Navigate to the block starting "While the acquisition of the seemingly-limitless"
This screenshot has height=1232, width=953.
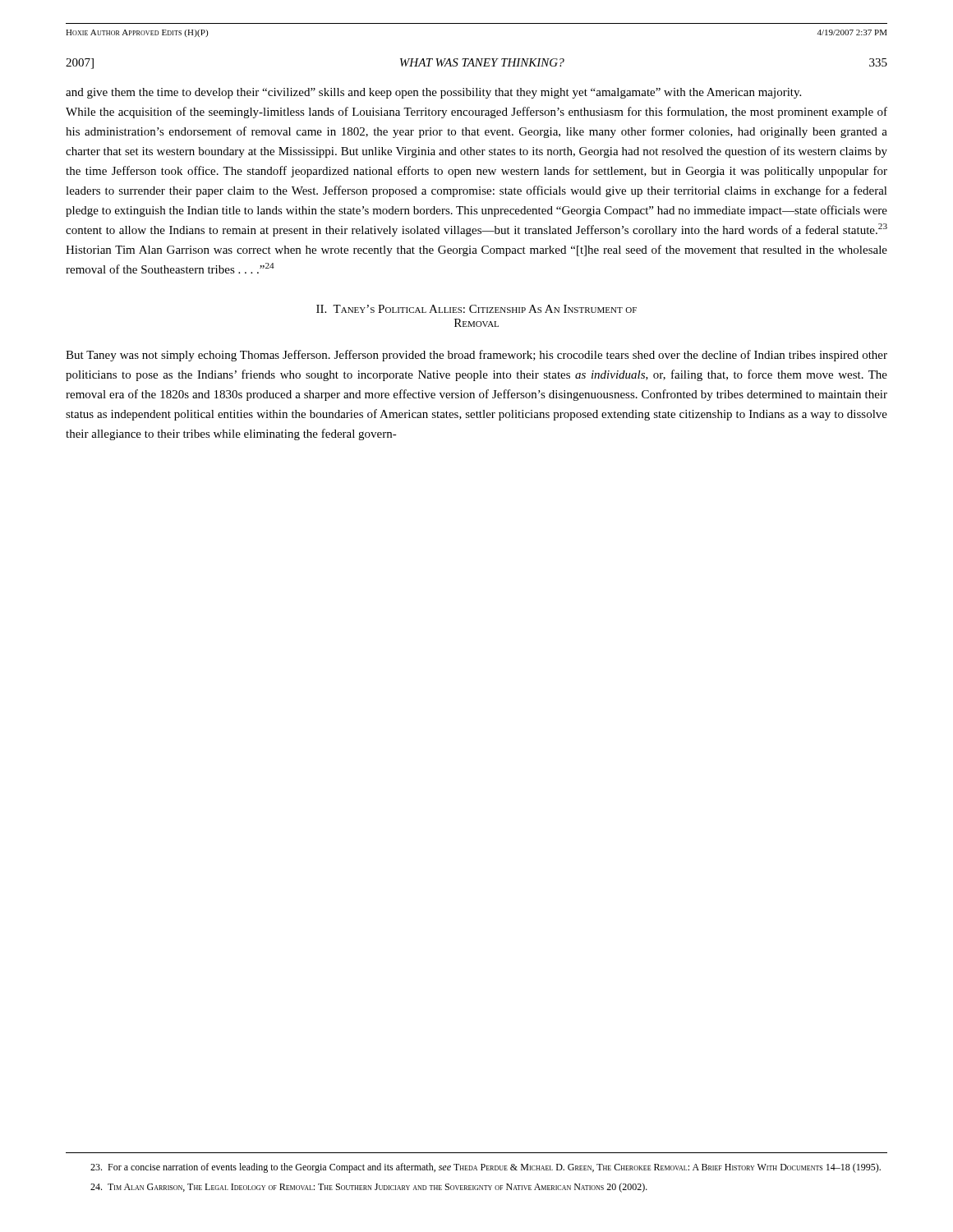(476, 191)
